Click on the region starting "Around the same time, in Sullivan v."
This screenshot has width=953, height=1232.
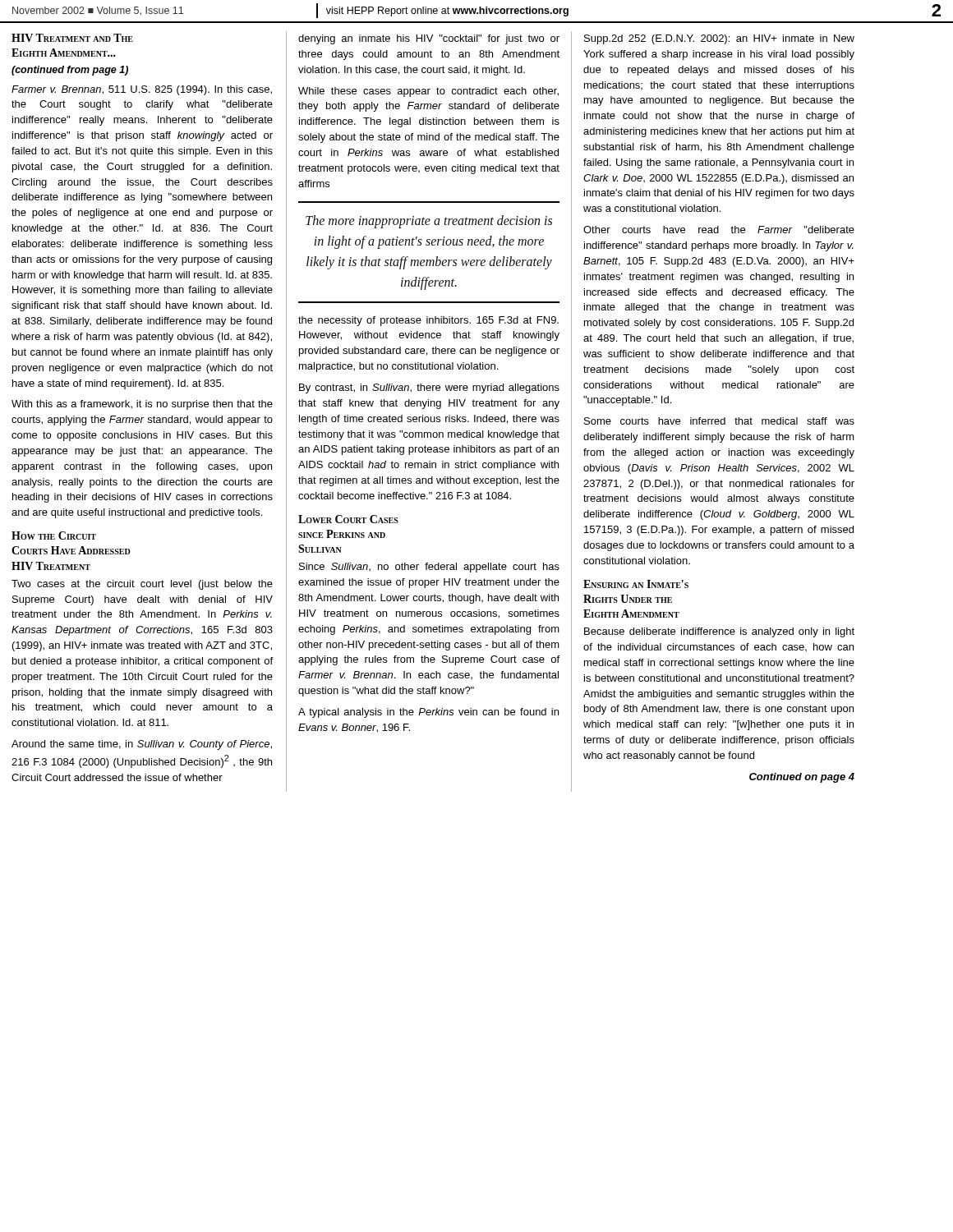tap(142, 761)
